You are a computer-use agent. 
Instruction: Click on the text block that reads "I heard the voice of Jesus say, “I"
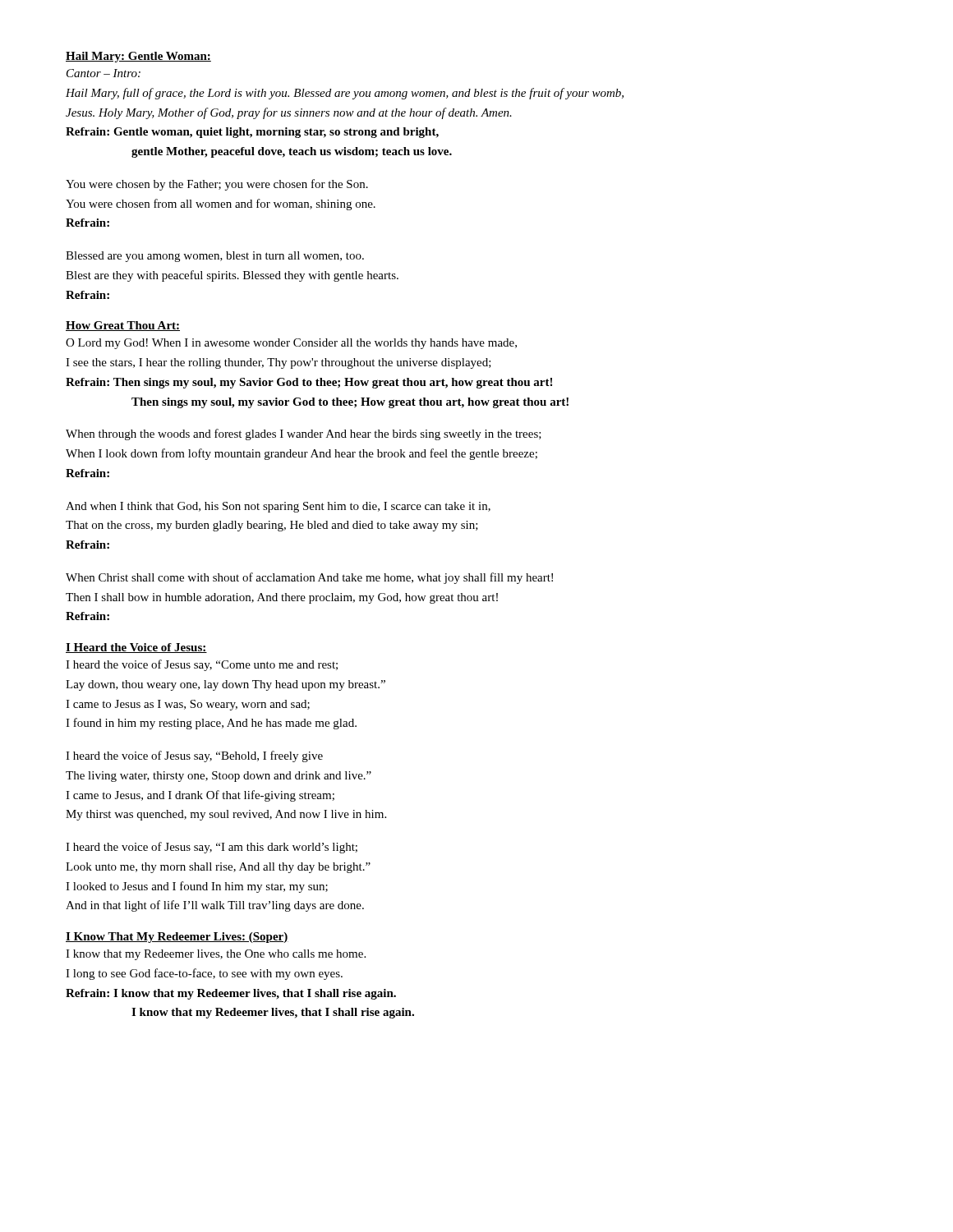click(x=212, y=848)
